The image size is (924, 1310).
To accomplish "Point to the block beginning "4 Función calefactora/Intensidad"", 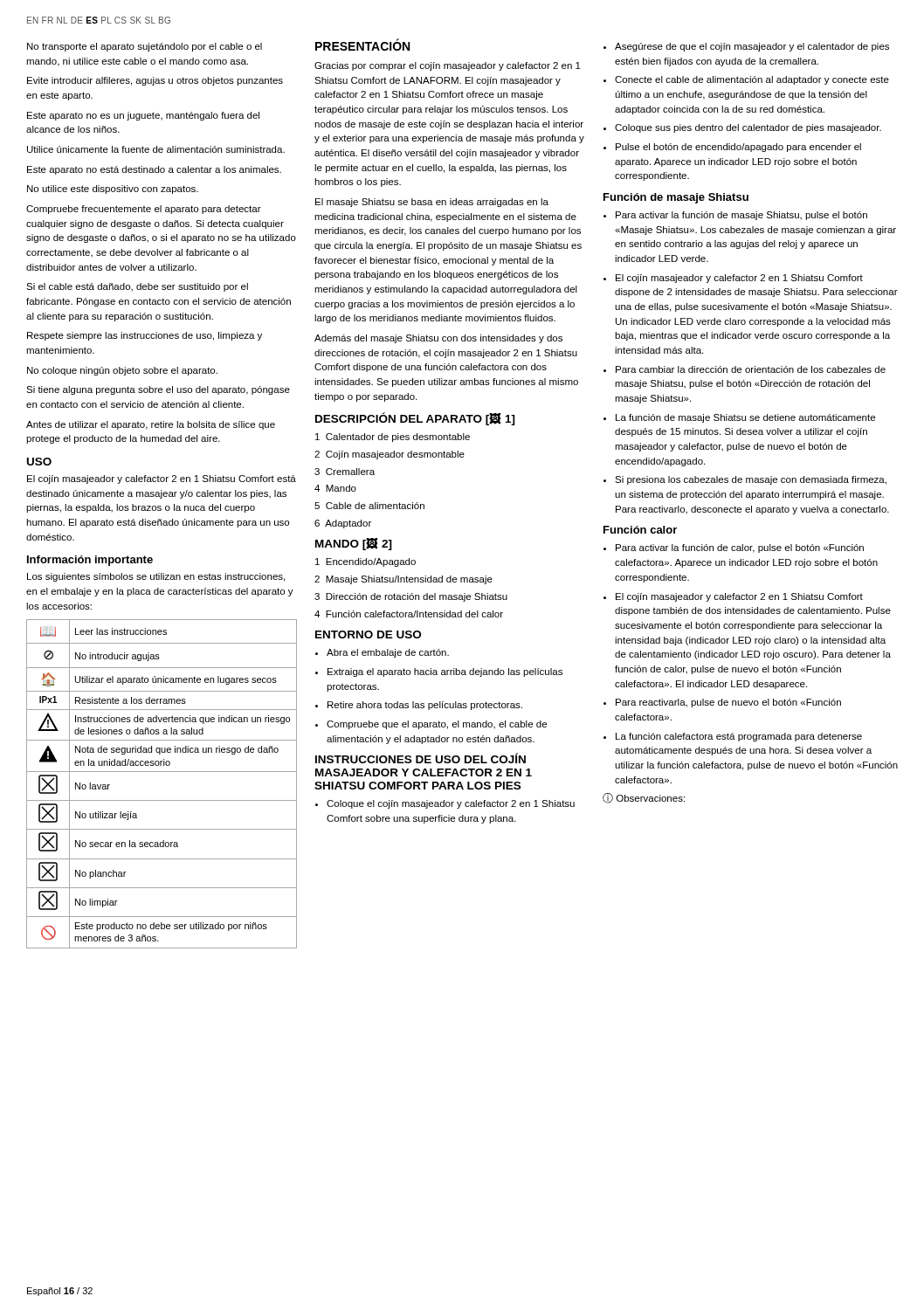I will coord(450,614).
